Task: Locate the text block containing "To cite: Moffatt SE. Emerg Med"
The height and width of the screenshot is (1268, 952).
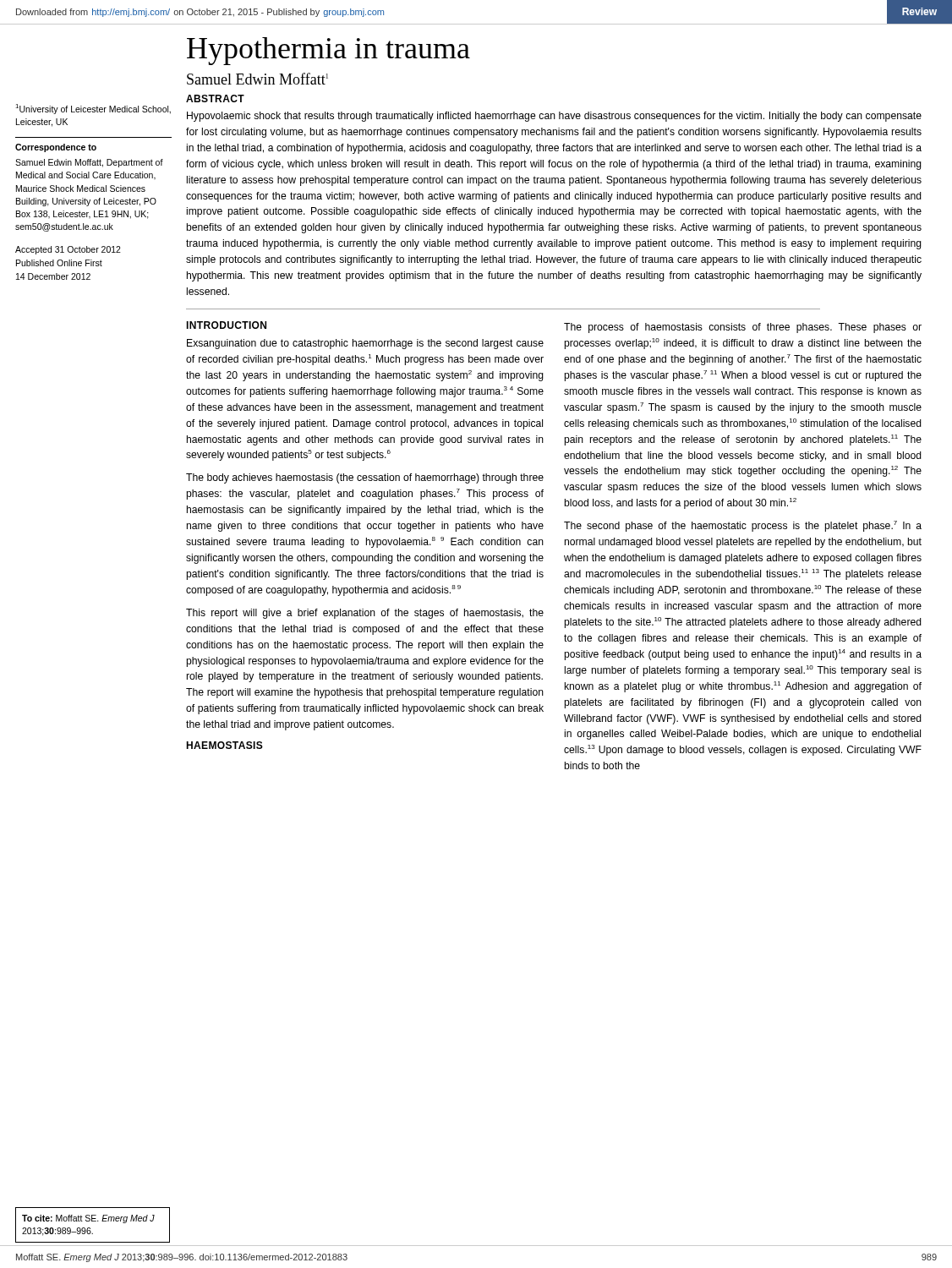Action: click(88, 1224)
